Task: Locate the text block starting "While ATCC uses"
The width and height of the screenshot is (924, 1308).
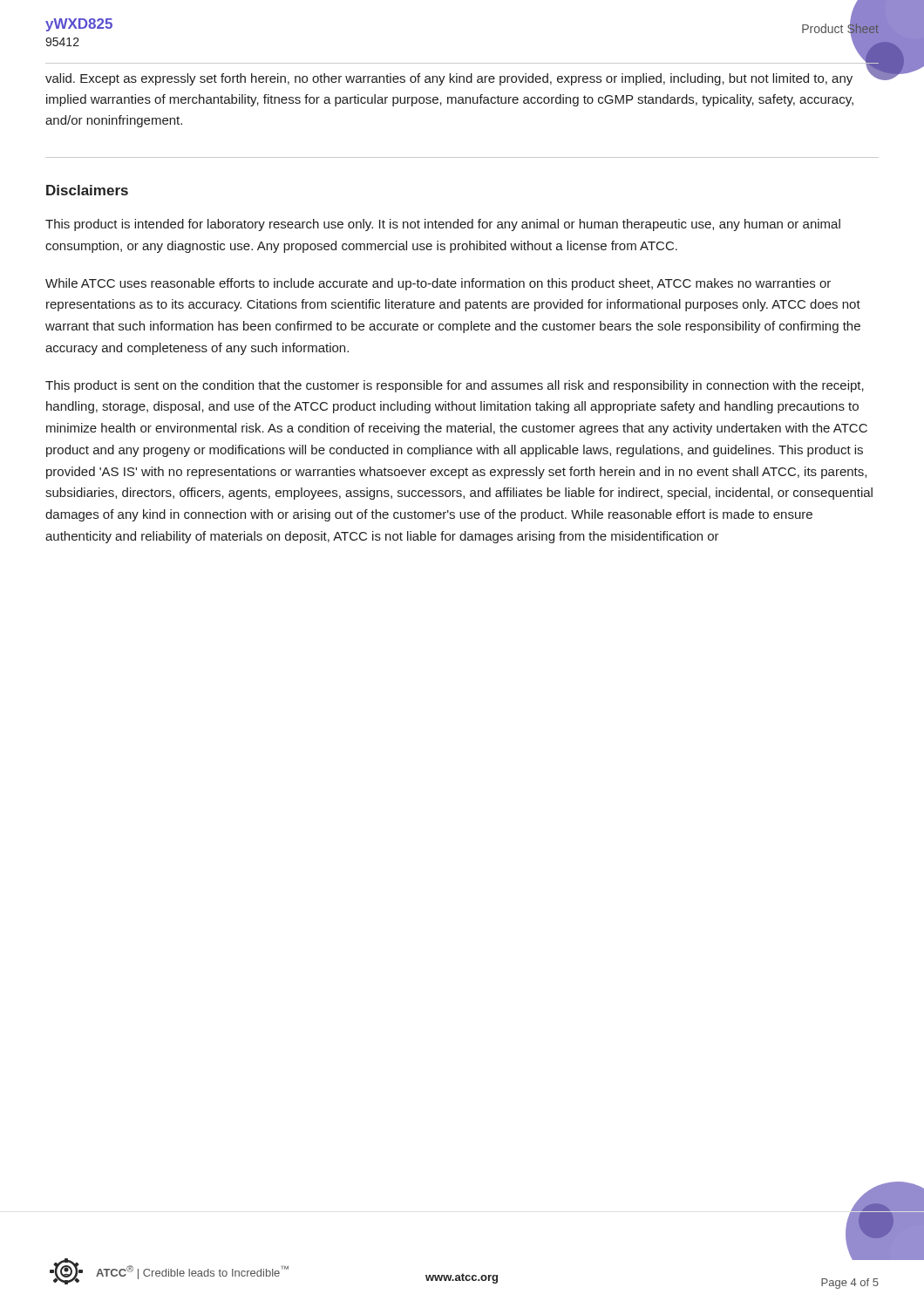Action: tap(453, 315)
